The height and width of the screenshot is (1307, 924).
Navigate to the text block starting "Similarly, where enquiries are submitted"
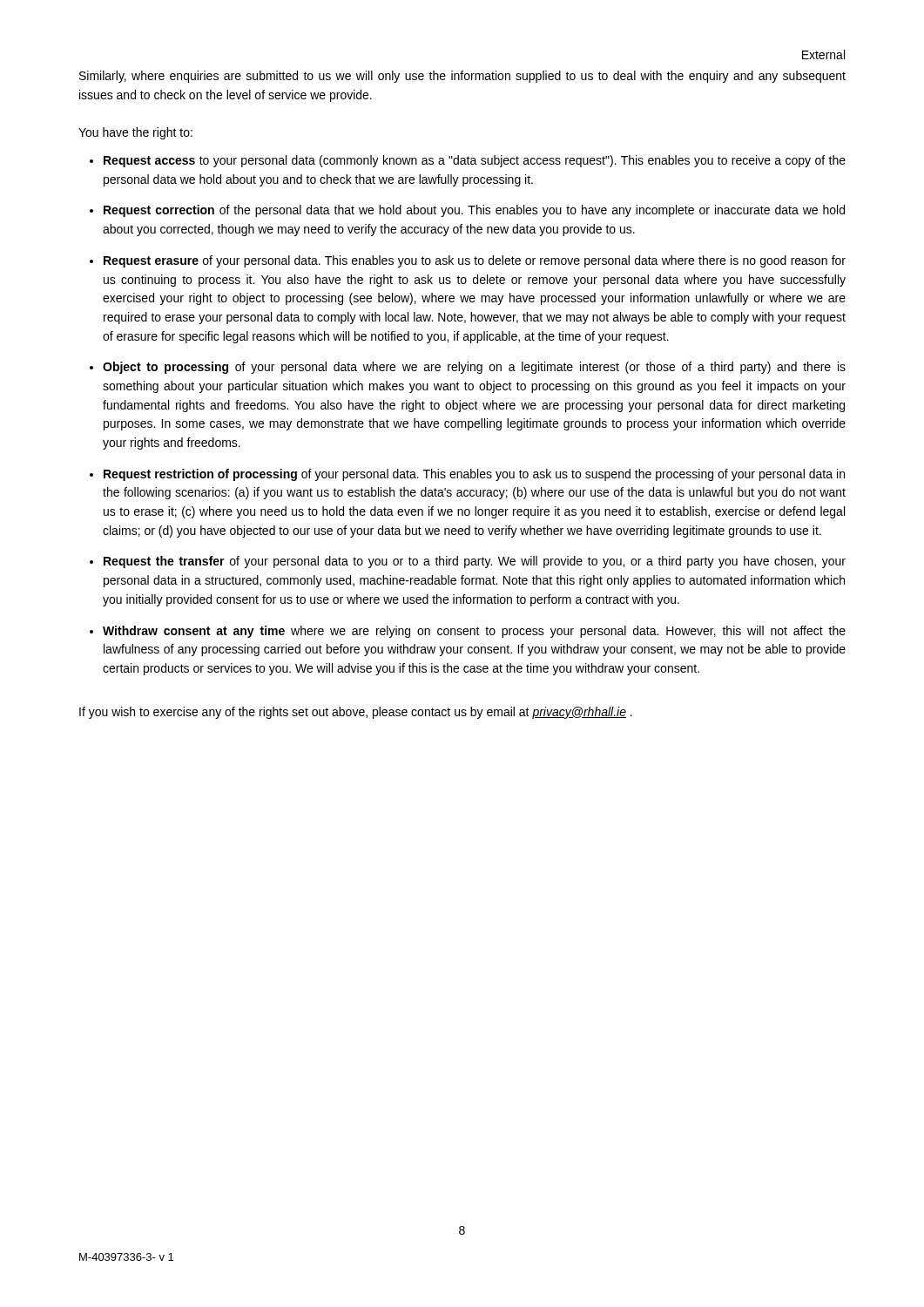click(x=462, y=85)
